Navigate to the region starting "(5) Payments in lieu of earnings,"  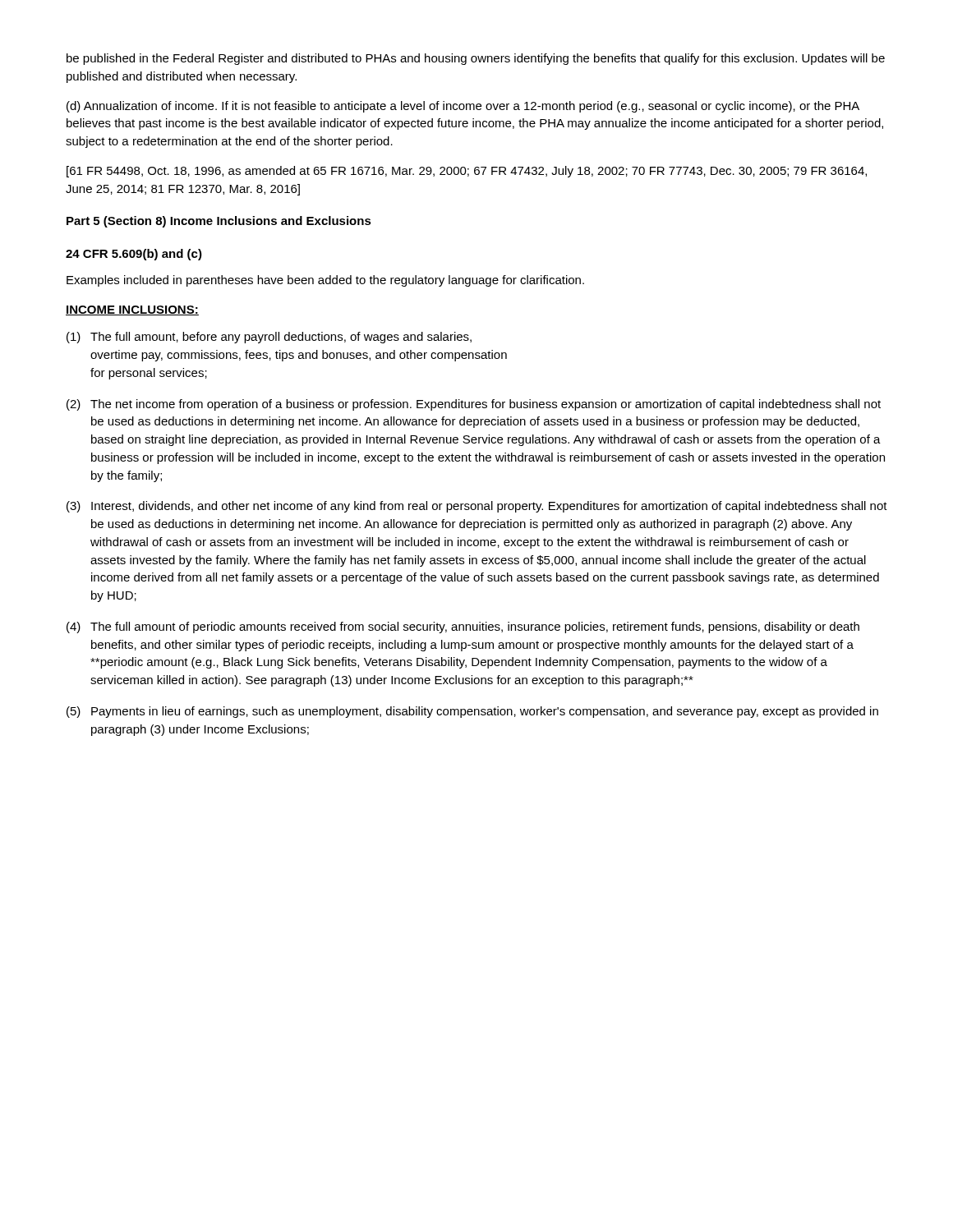[x=476, y=720]
